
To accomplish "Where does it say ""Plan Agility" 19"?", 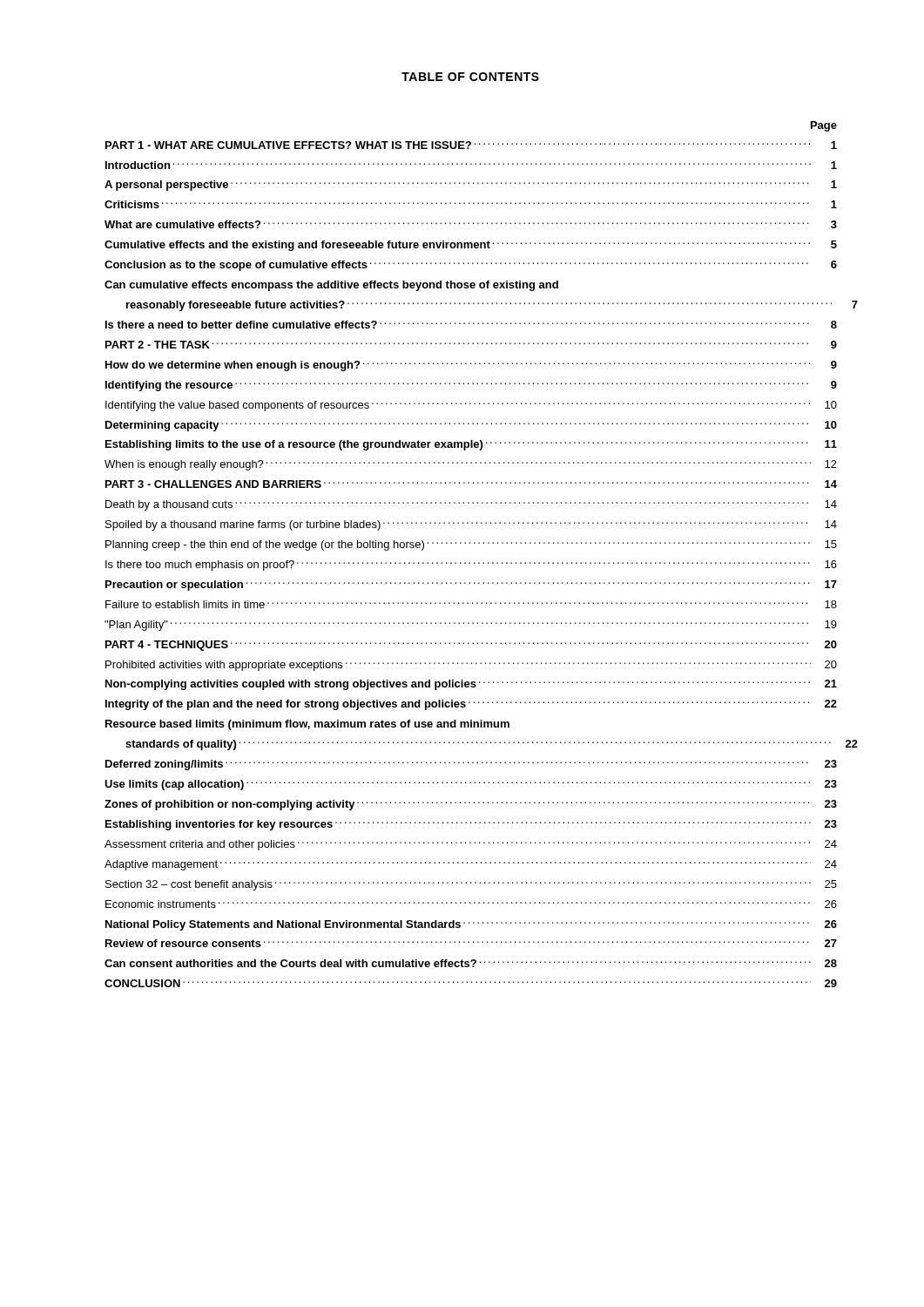I will pyautogui.click(x=471, y=624).
